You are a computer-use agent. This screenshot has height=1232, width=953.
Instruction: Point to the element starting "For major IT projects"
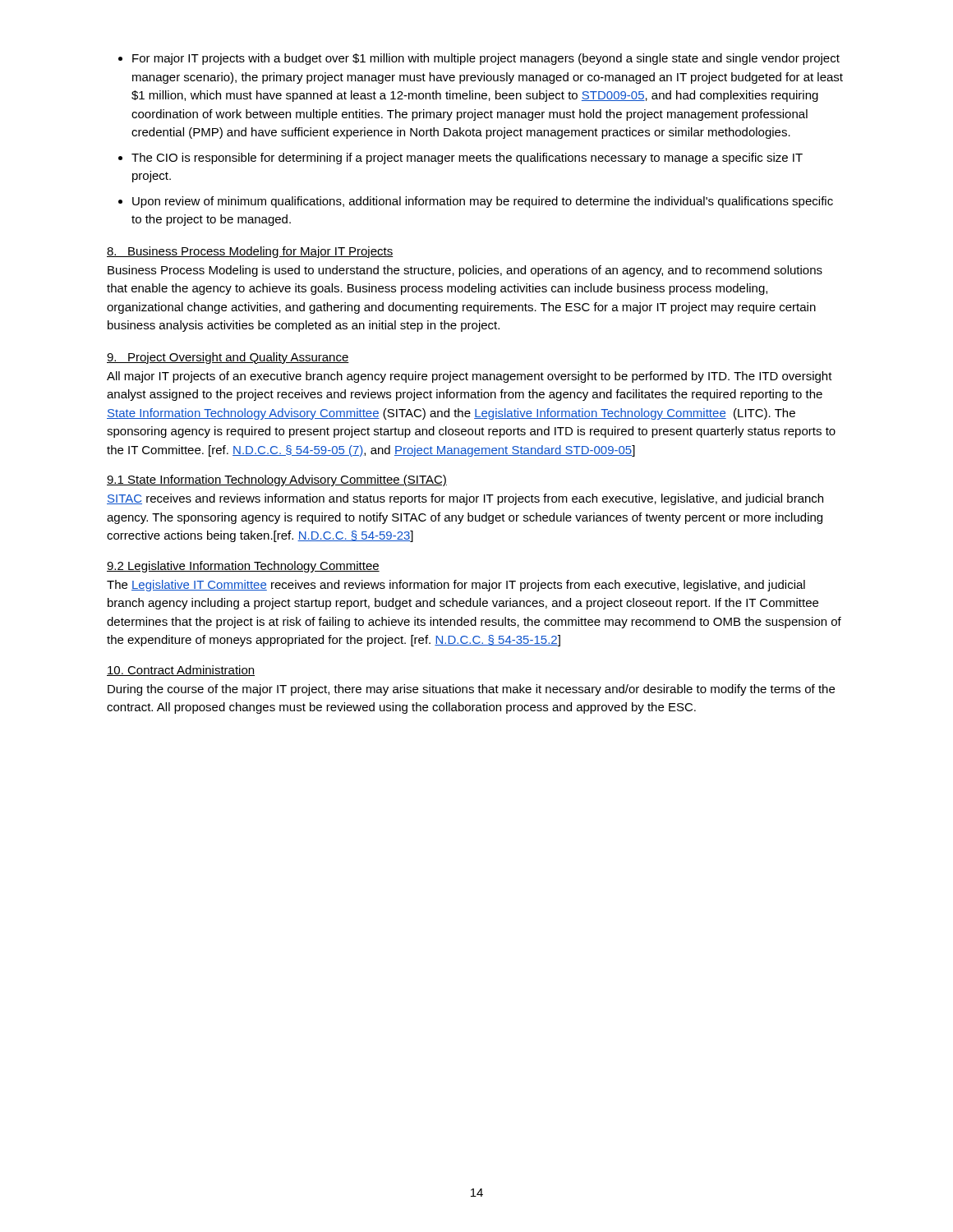point(487,95)
